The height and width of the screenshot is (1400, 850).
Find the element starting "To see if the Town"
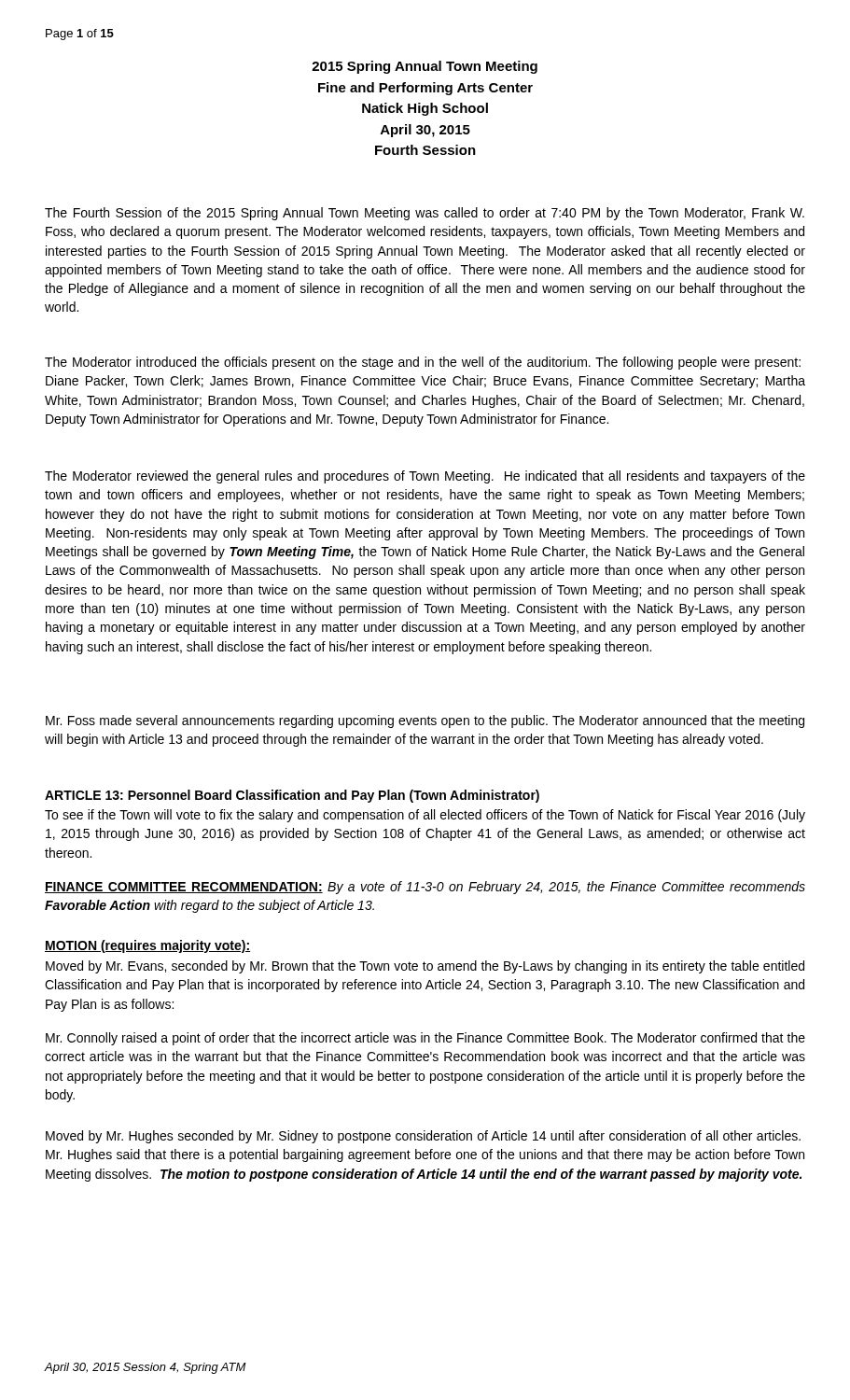click(x=425, y=834)
